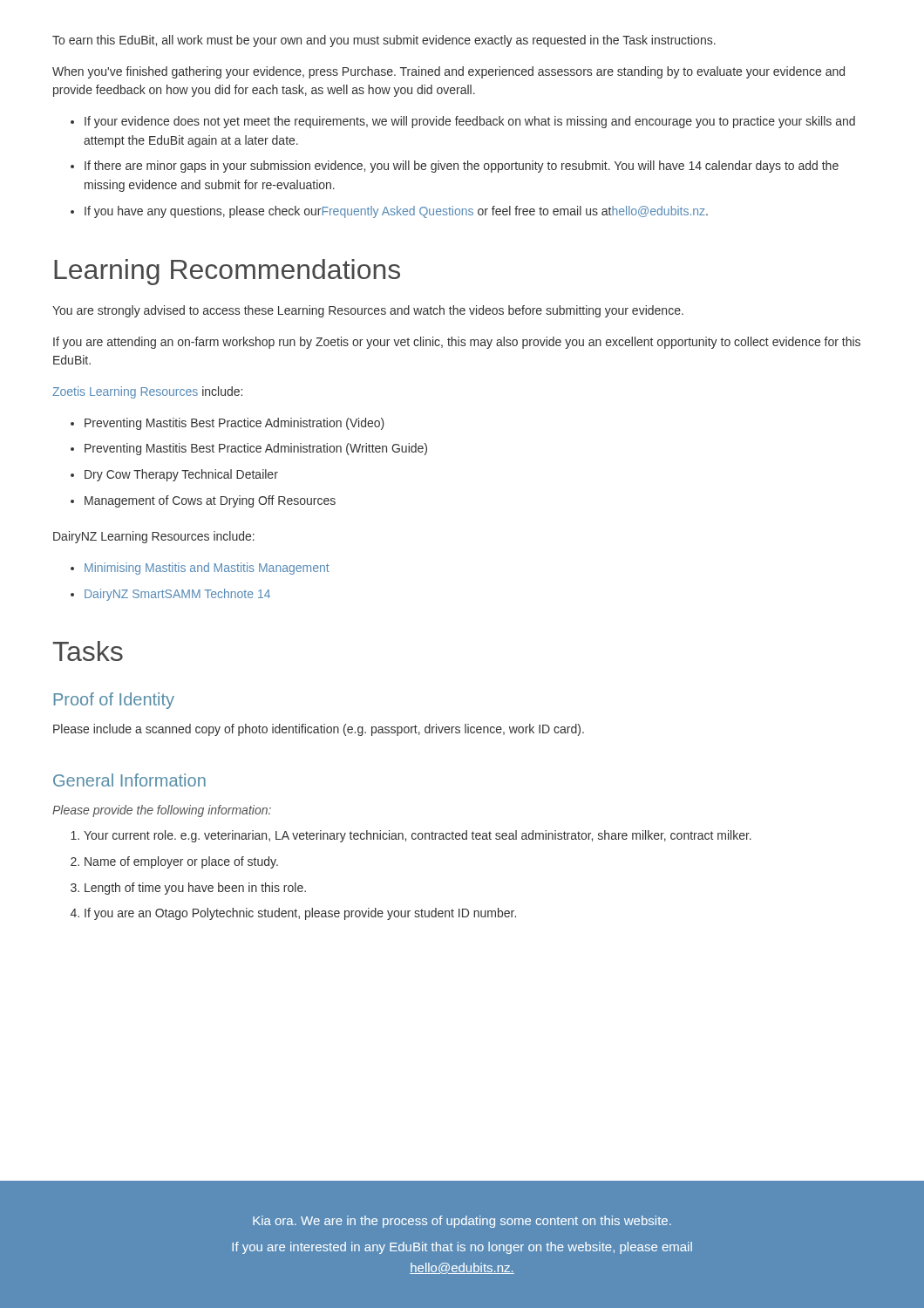Where is the passage that starts "If you have any questions,"?
Image resolution: width=924 pixels, height=1308 pixels.
pyautogui.click(x=396, y=211)
